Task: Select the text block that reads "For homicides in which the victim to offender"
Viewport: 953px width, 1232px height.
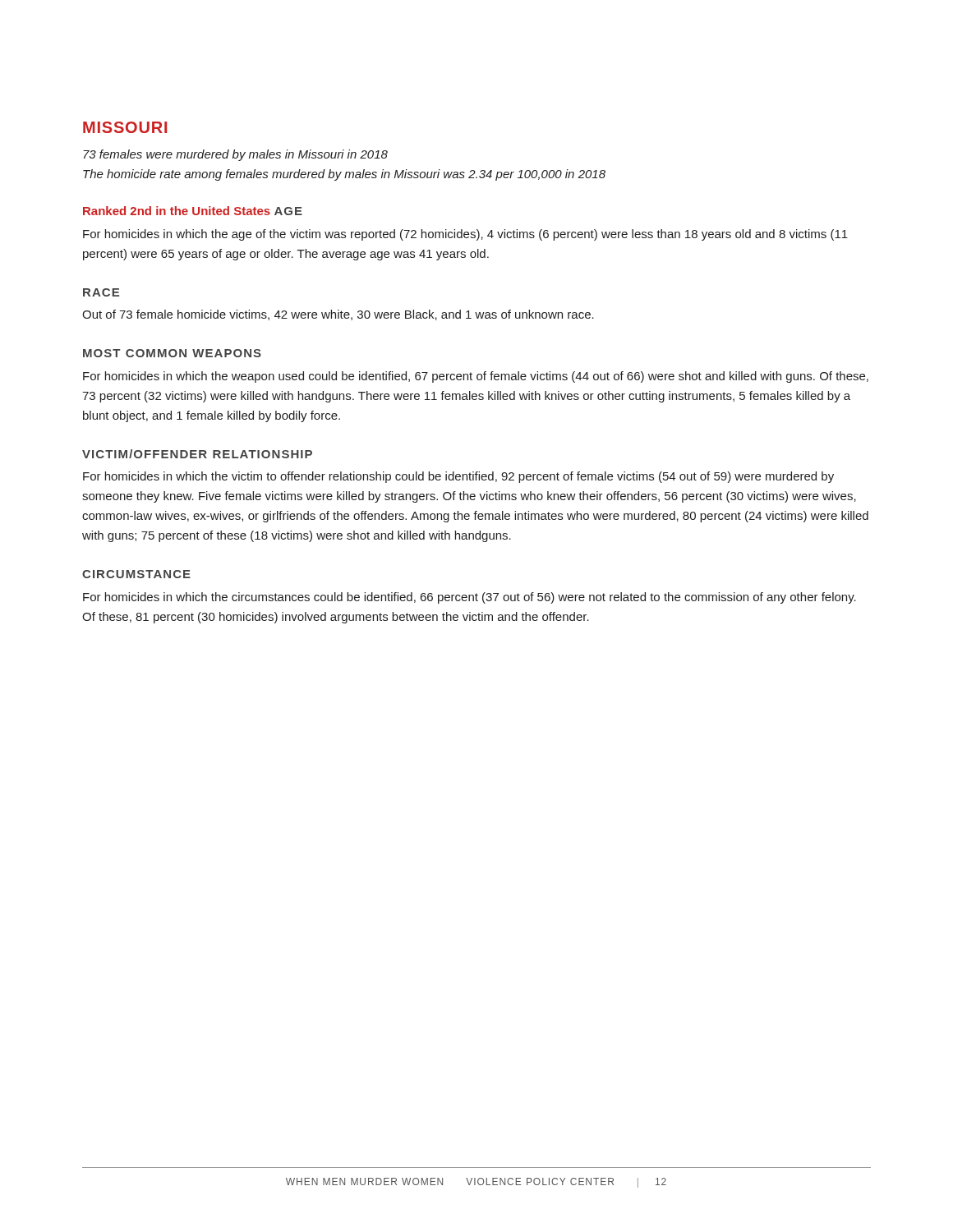Action: [x=476, y=506]
